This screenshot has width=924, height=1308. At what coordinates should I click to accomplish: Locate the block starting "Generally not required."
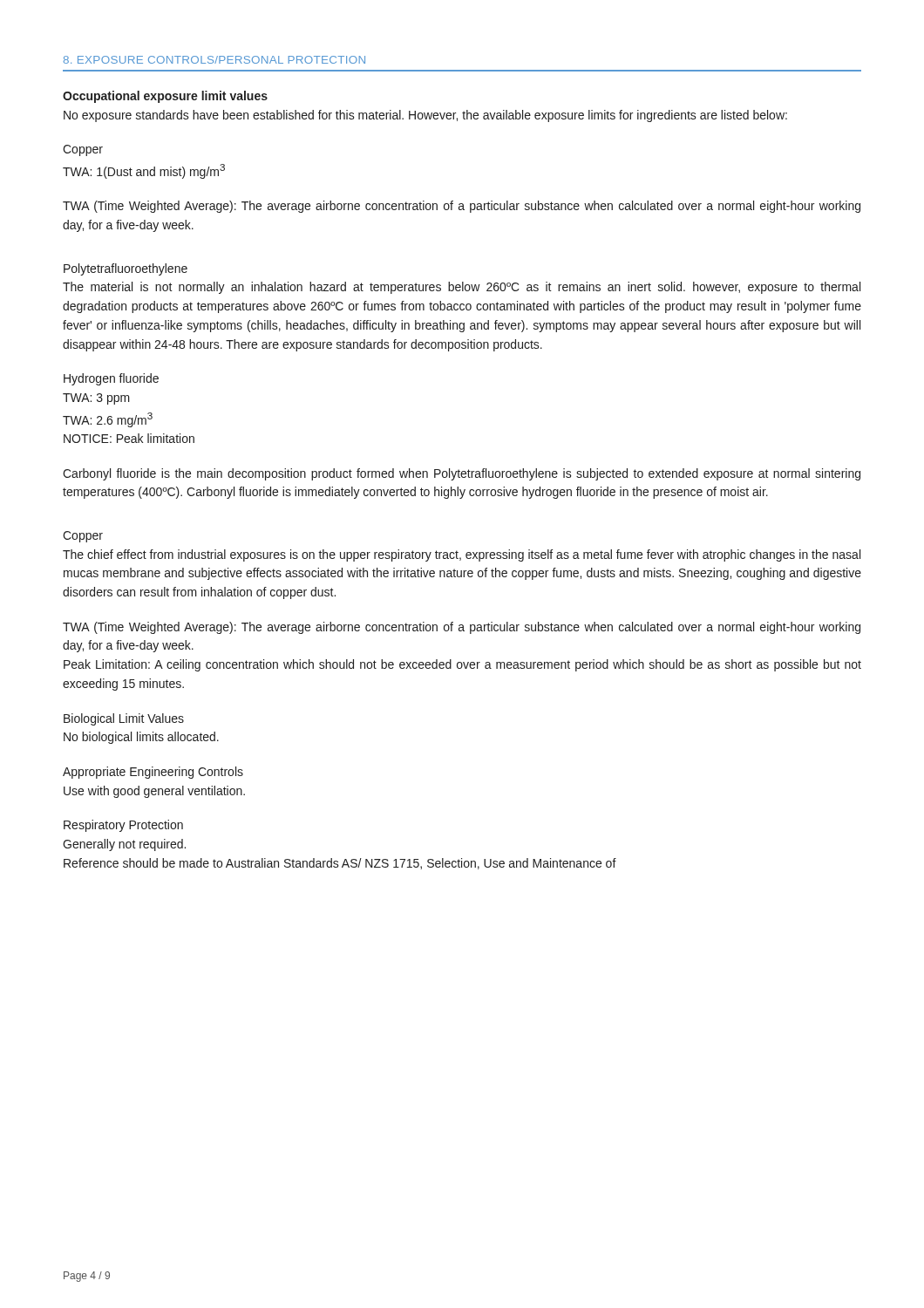(x=125, y=844)
